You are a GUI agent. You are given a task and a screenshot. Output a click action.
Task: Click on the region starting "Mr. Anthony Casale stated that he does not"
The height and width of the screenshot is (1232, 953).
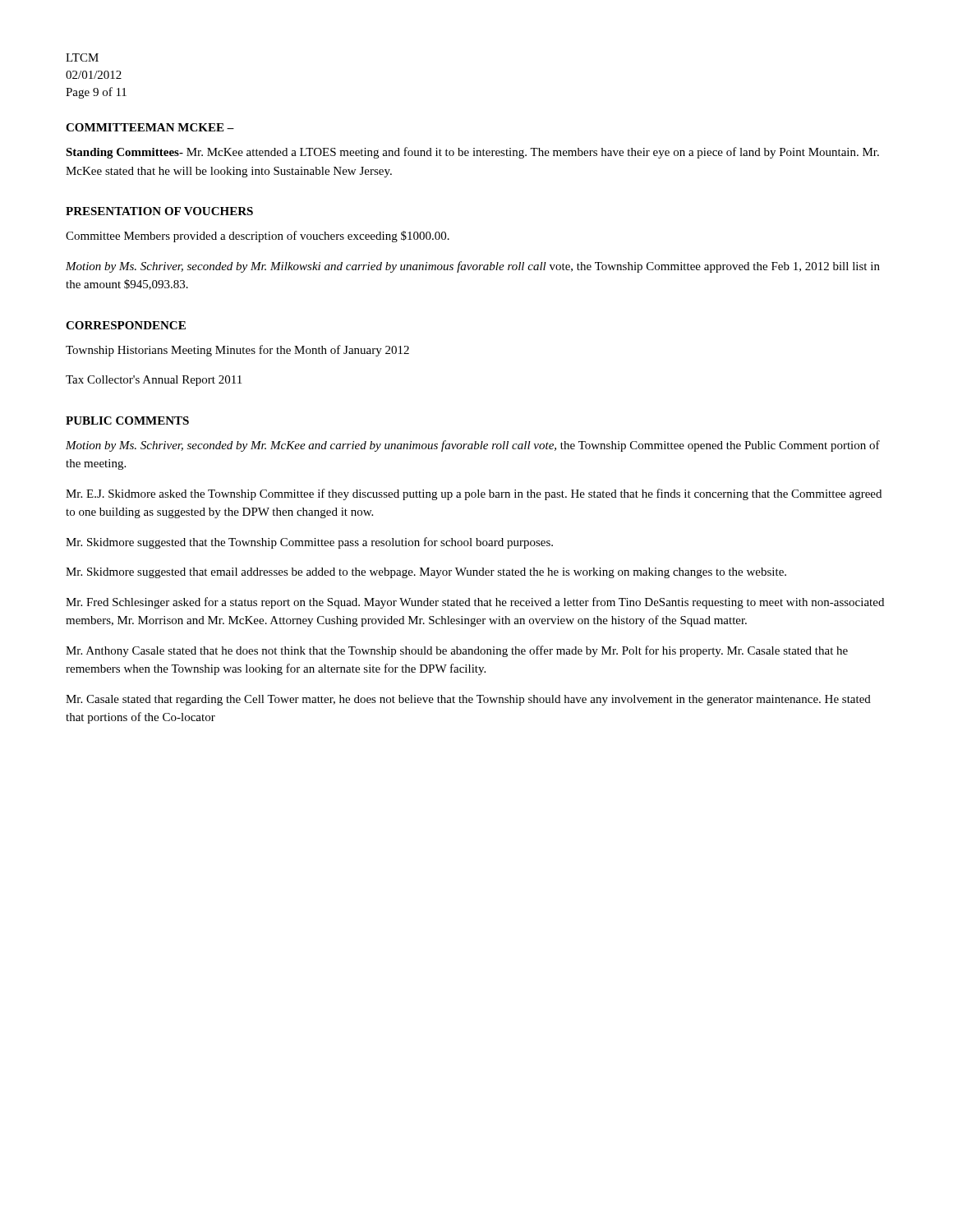pos(457,659)
